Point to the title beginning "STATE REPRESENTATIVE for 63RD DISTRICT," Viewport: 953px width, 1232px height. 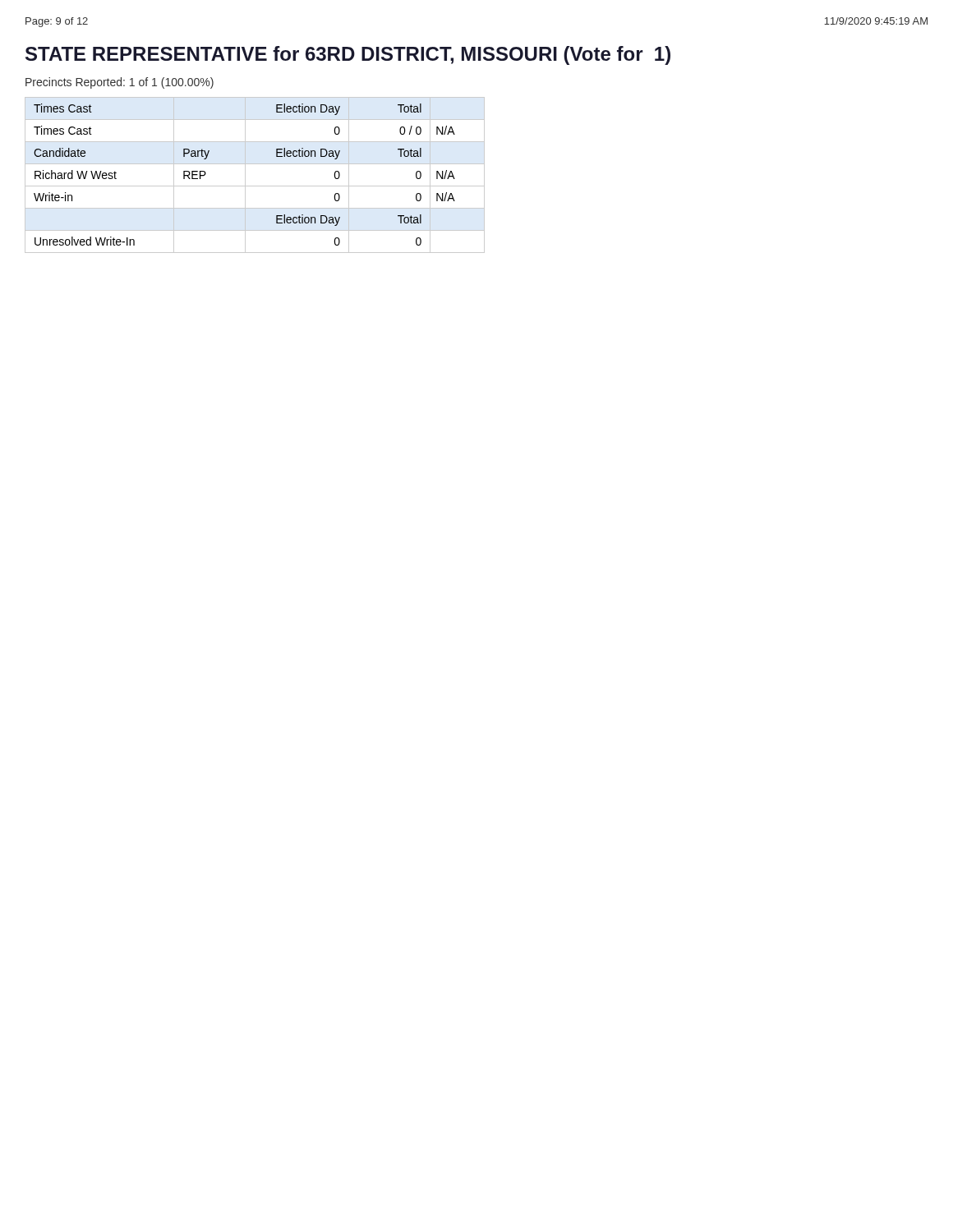pos(348,54)
